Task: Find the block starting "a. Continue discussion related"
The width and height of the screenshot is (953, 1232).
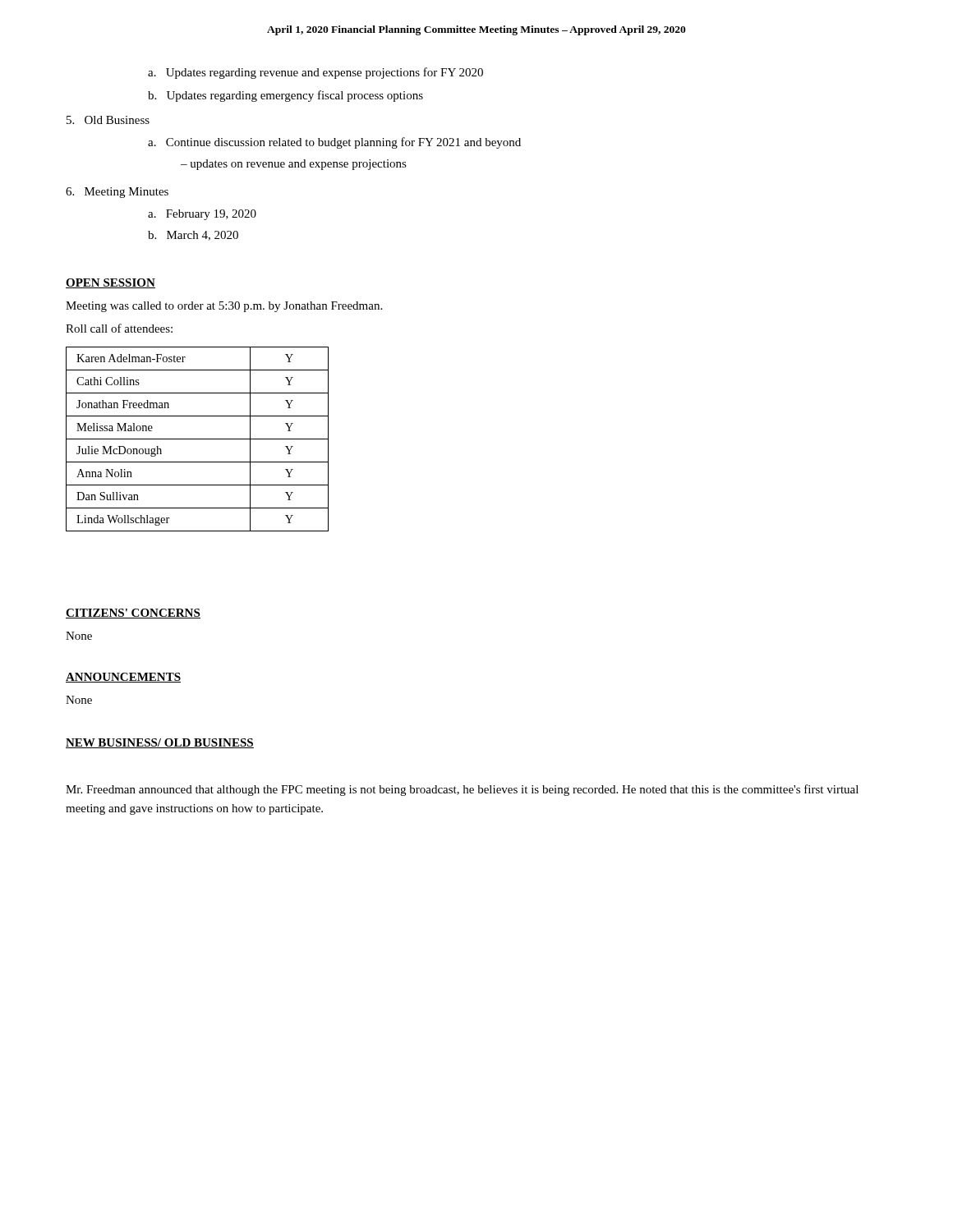Action: point(335,142)
